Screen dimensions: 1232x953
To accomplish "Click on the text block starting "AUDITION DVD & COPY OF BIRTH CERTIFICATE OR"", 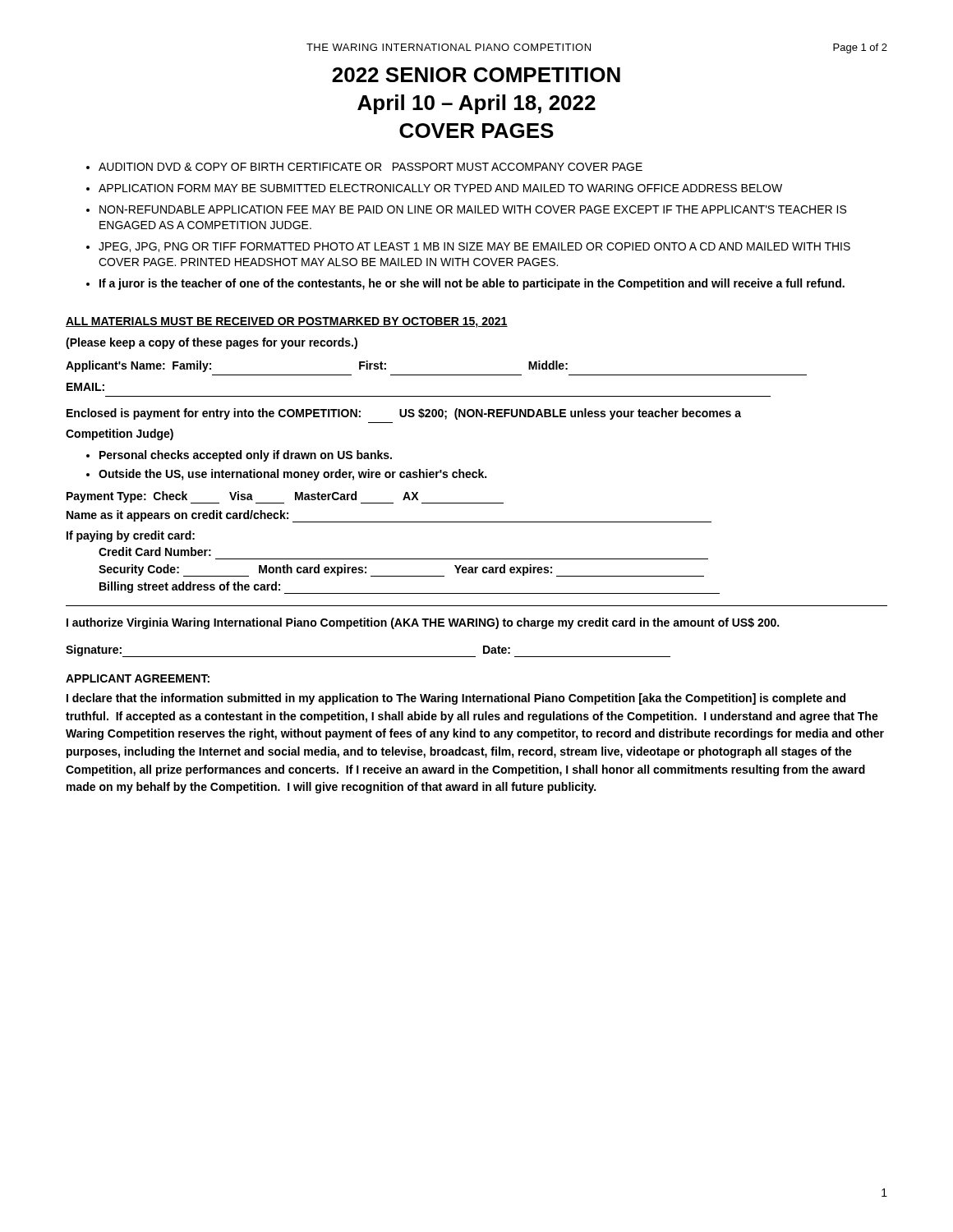I will click(371, 167).
